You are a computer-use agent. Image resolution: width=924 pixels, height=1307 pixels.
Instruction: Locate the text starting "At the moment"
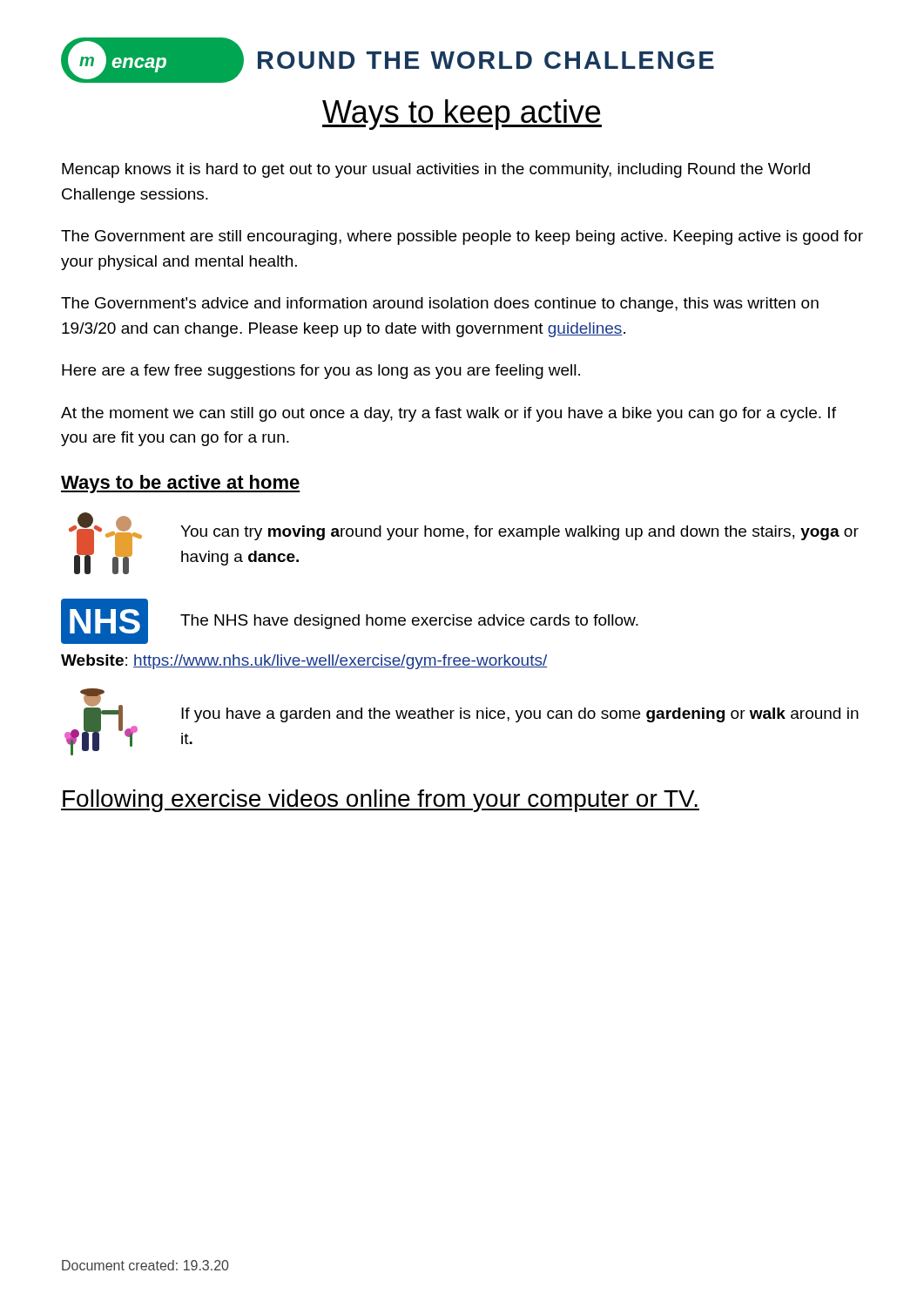(448, 425)
